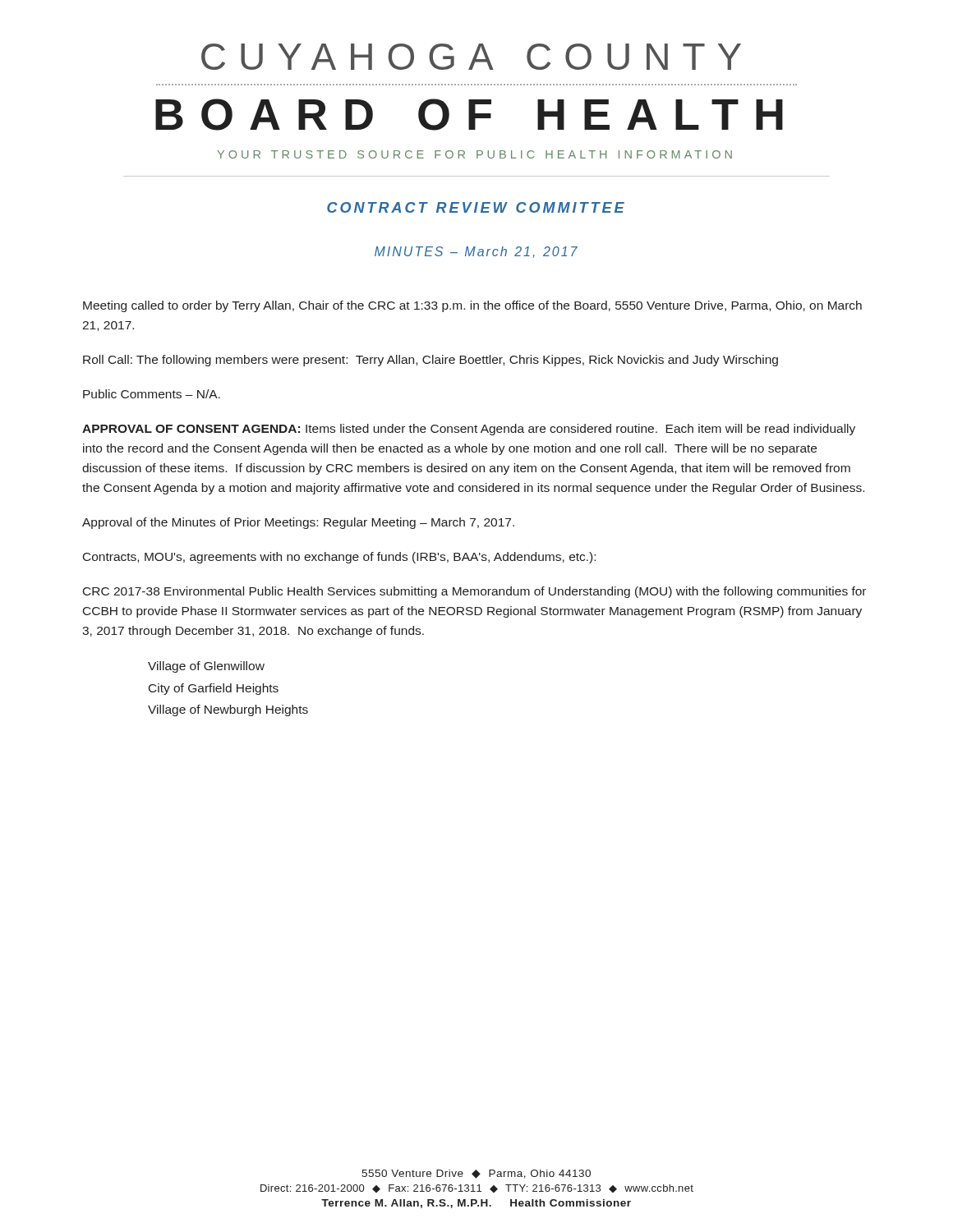Select the section header with the text "CONTRACT REVIEW COMMITTEE"
Viewport: 953px width, 1232px height.
tap(476, 208)
